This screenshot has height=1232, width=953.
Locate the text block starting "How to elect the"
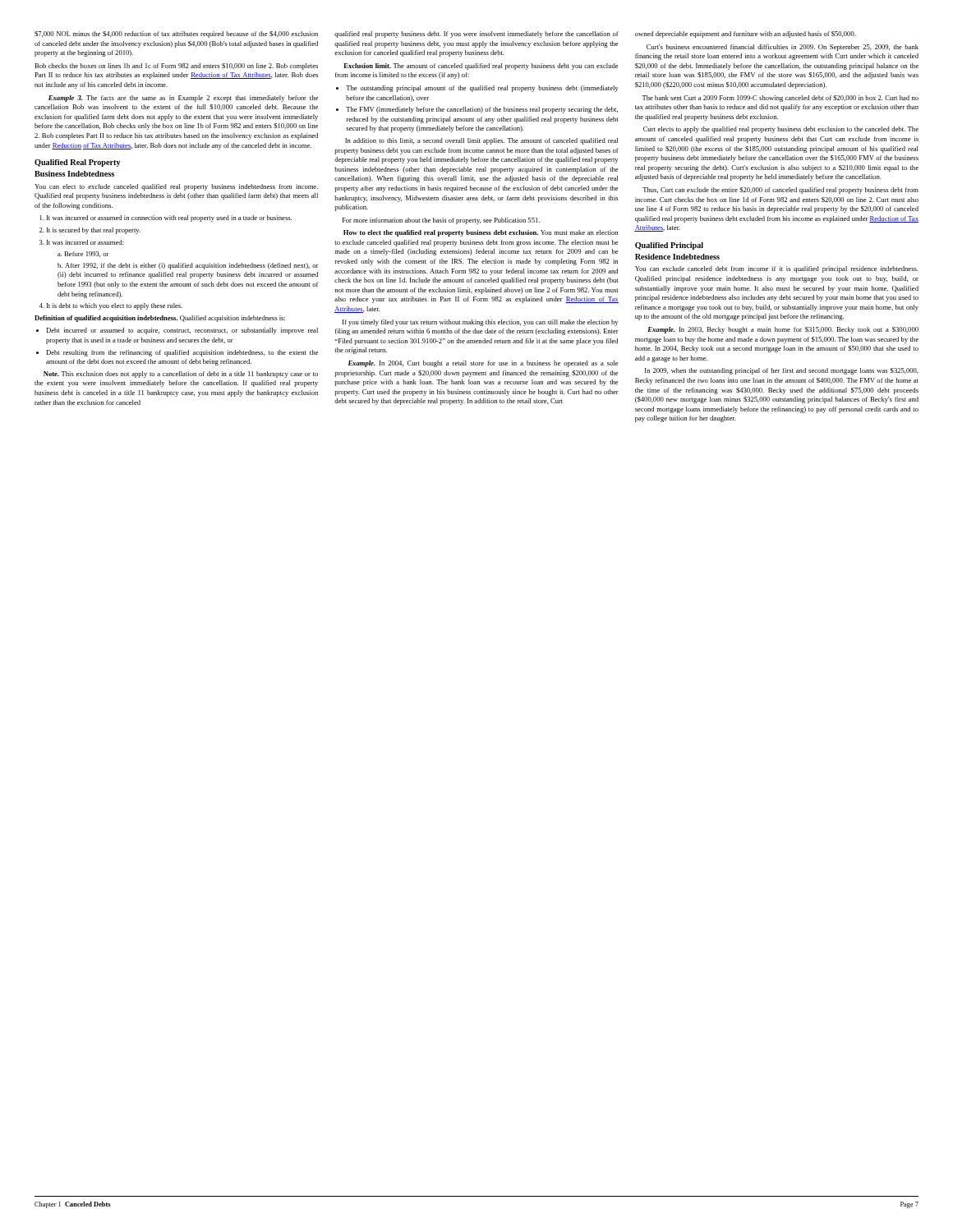476,292
